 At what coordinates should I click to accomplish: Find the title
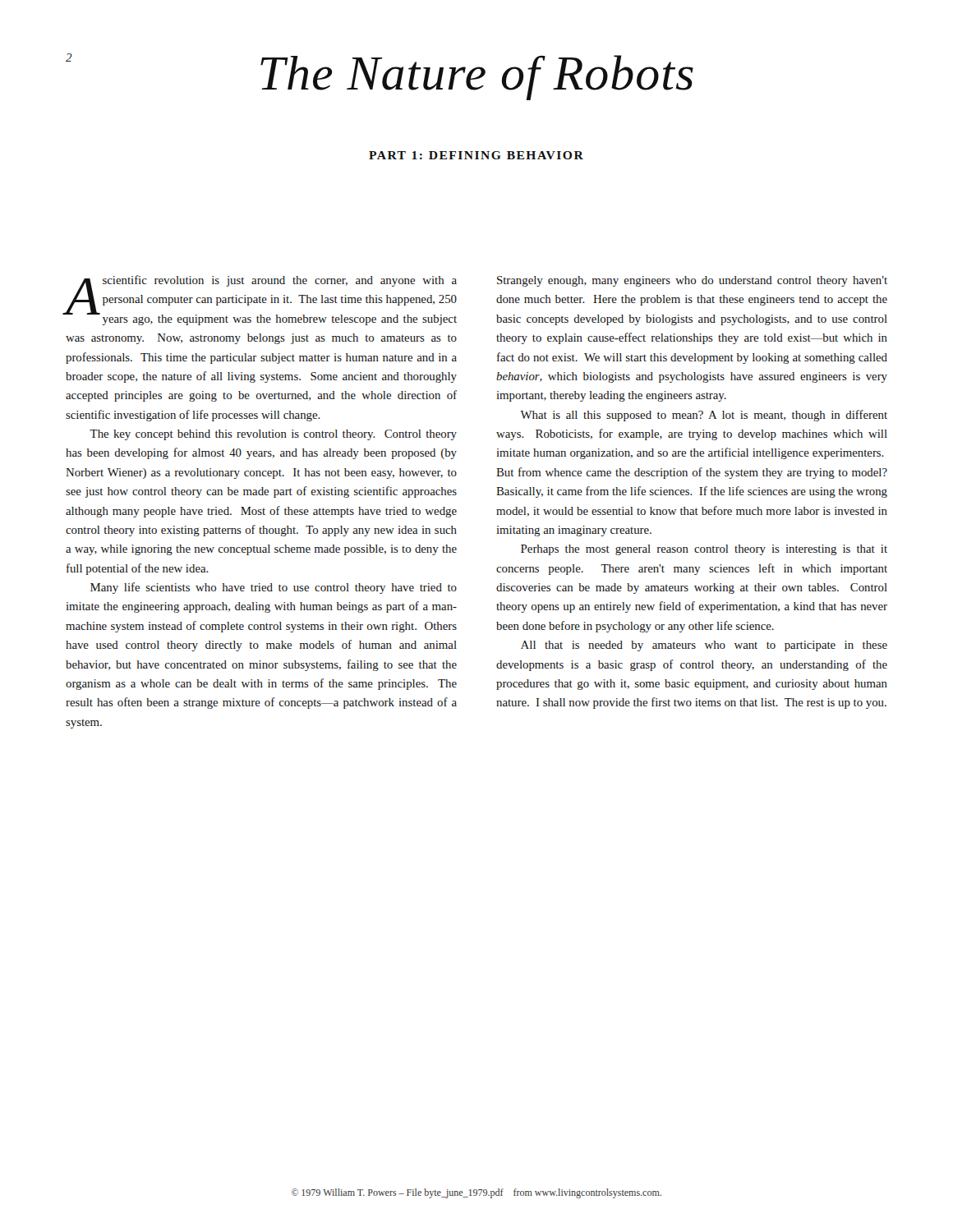point(476,74)
